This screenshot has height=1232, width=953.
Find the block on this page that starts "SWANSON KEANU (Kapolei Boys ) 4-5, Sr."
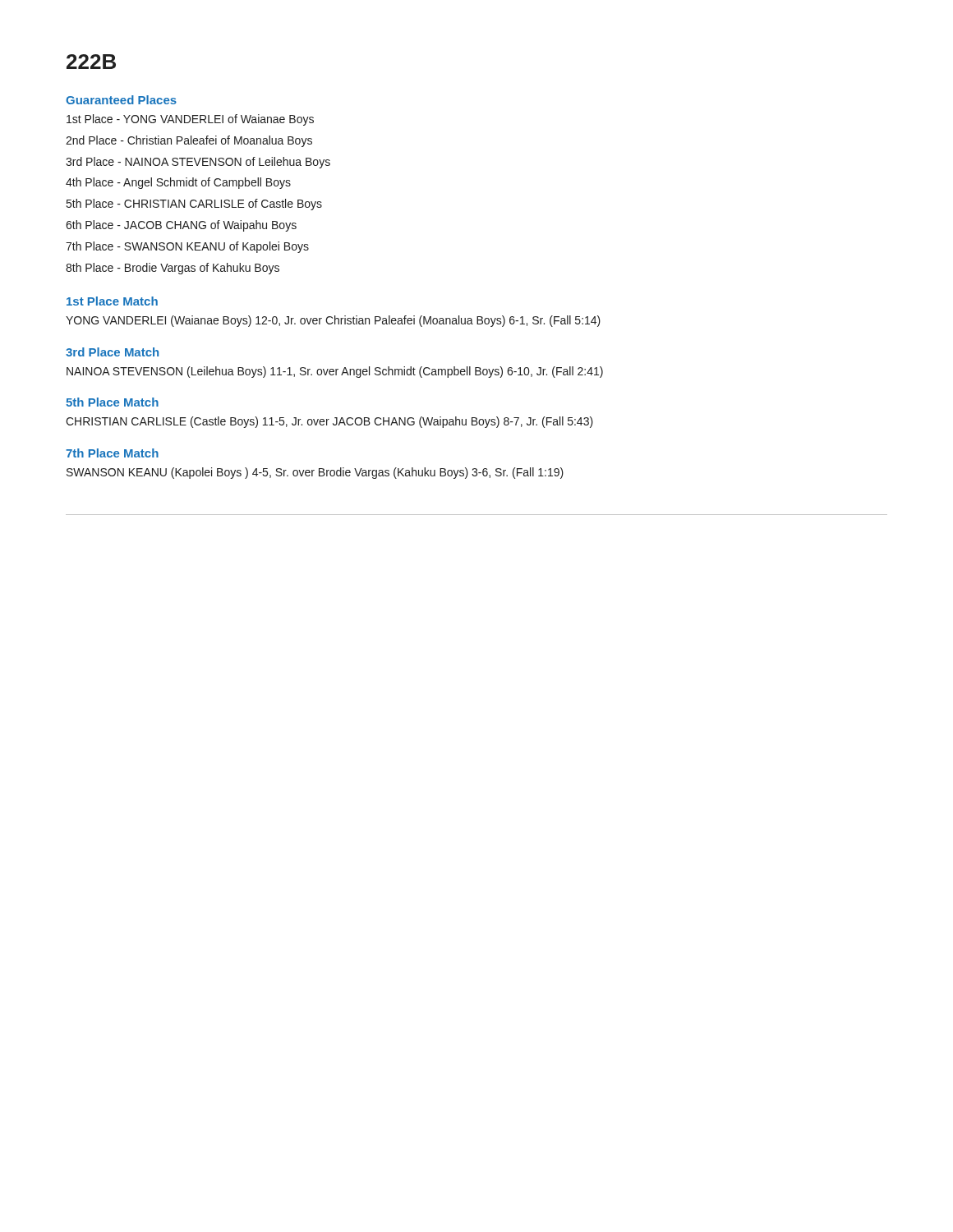tap(315, 472)
